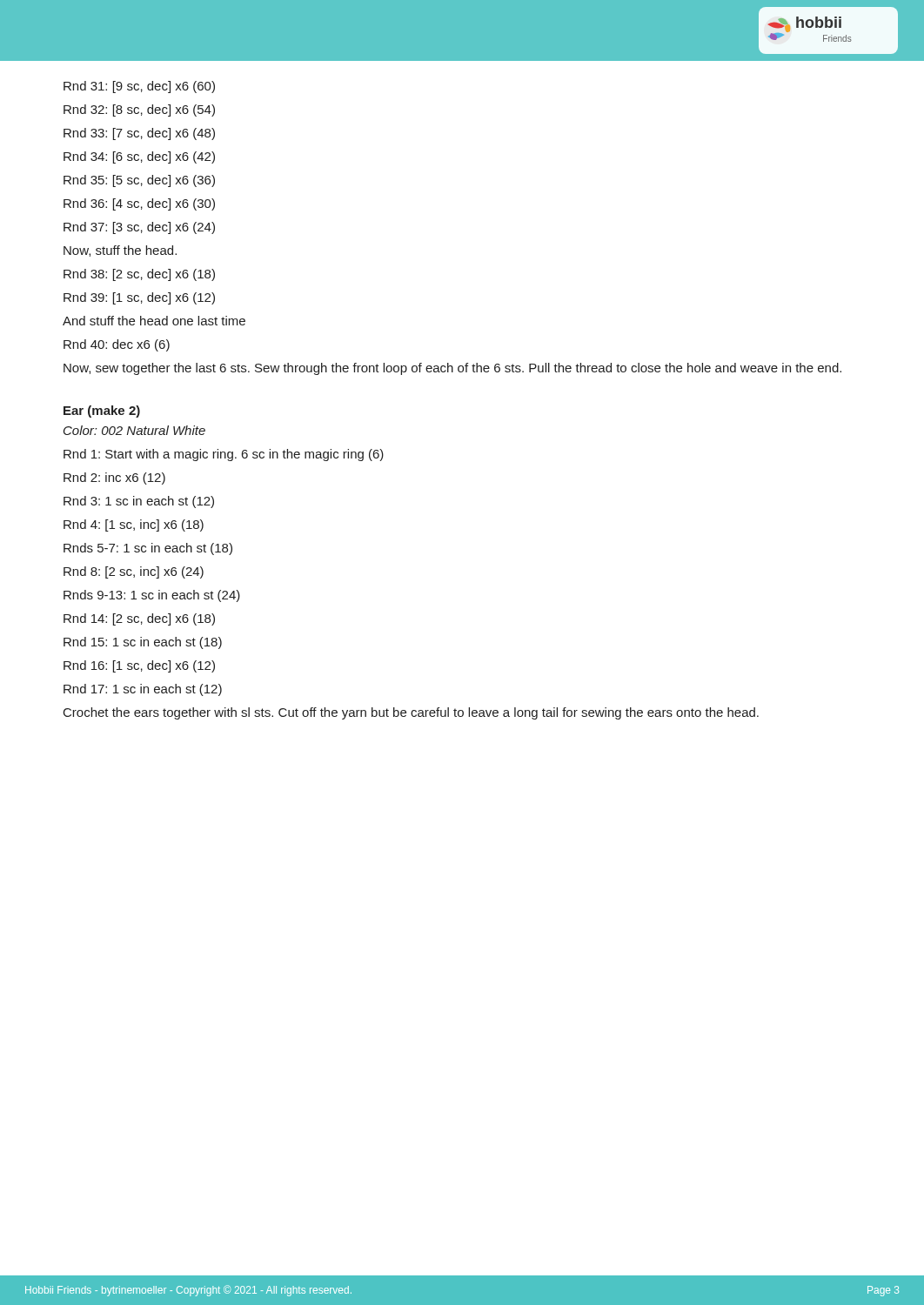Find "Rnd 8: [2 sc, inc] x6 (24)" on this page

pos(133,571)
